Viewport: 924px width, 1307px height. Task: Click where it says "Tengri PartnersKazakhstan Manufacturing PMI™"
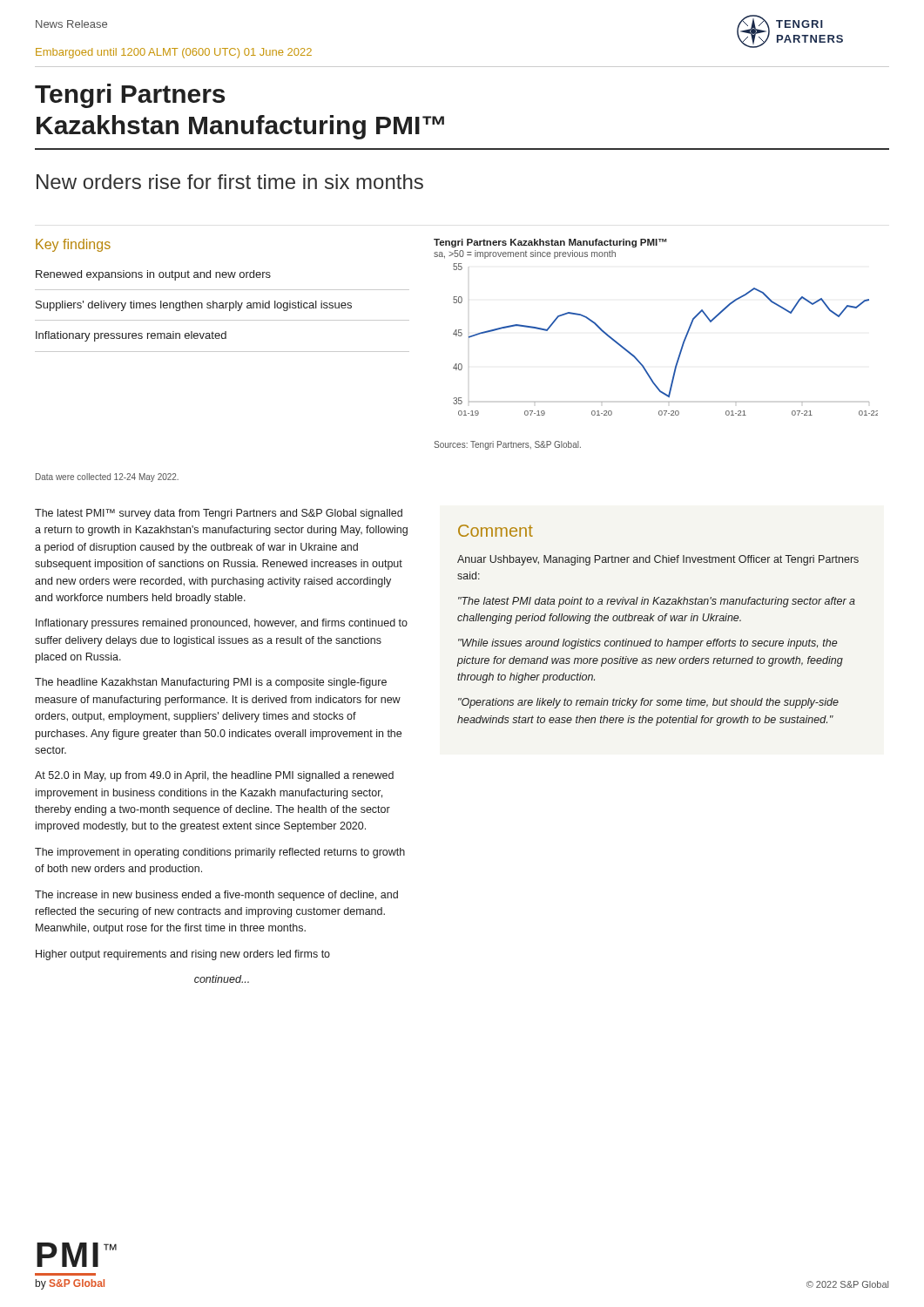130,96
